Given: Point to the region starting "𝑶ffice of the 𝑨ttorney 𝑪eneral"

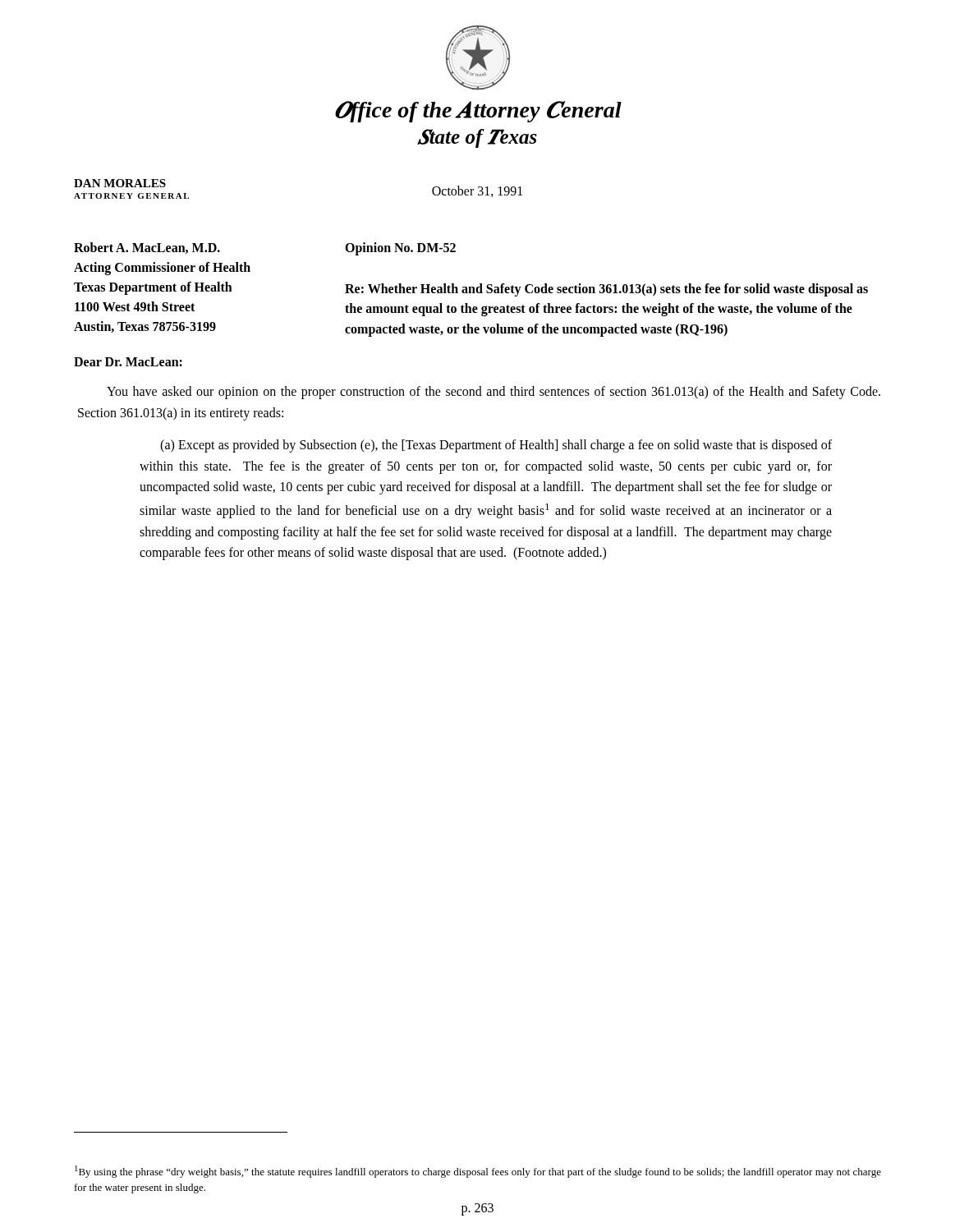Looking at the screenshot, I should tap(478, 110).
